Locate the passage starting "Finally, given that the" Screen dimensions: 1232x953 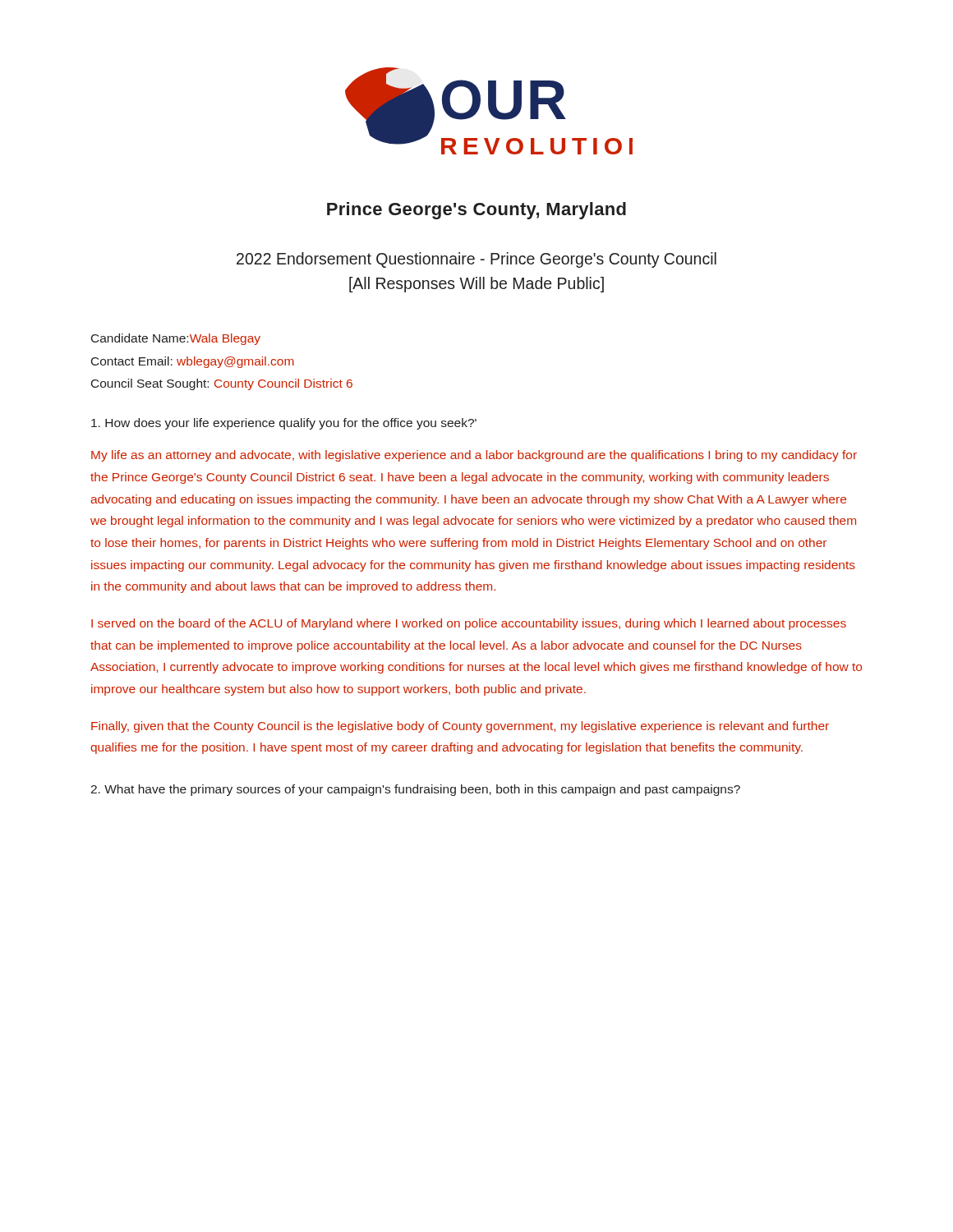[460, 736]
